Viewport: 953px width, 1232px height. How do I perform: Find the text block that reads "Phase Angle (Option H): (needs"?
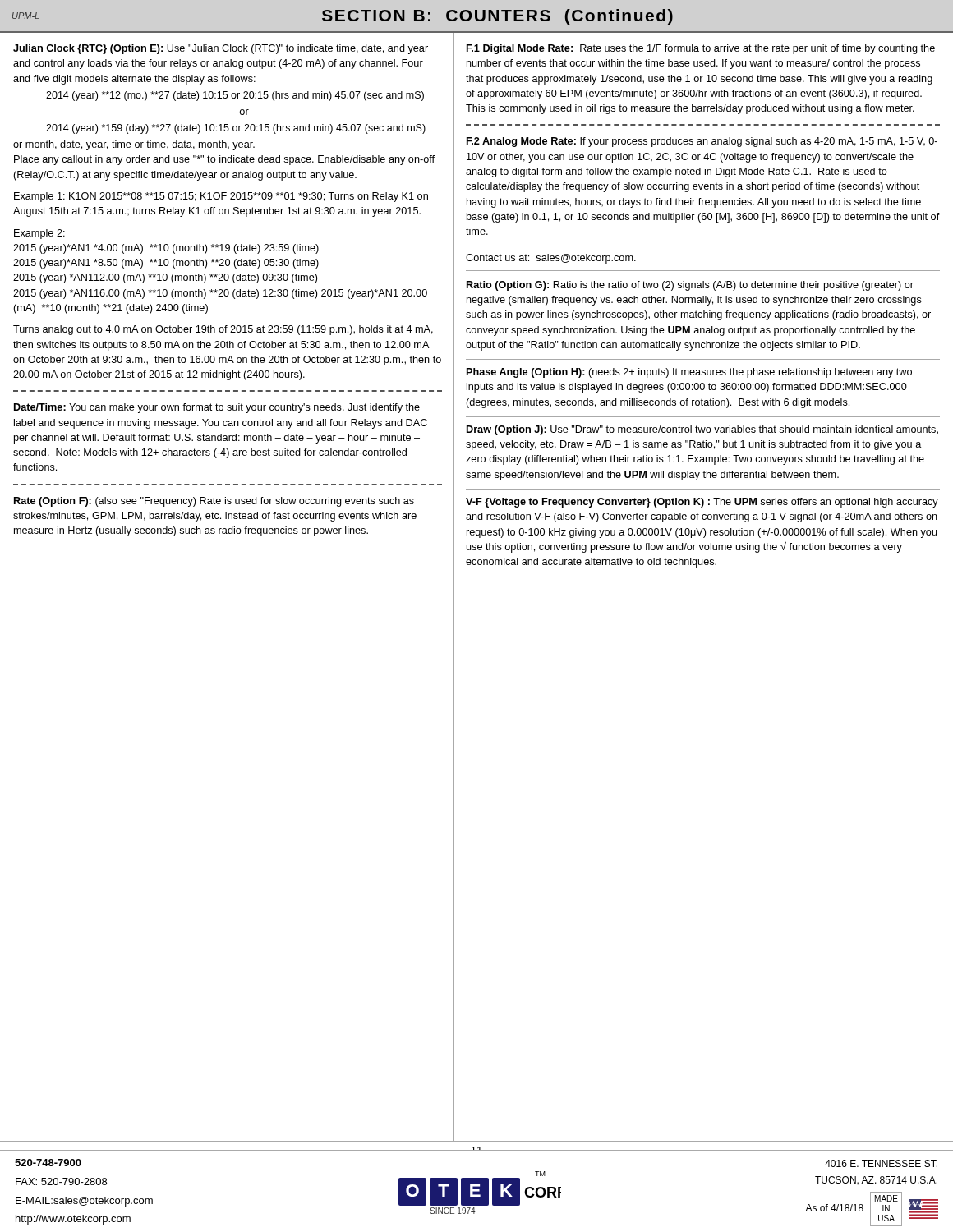click(x=689, y=387)
